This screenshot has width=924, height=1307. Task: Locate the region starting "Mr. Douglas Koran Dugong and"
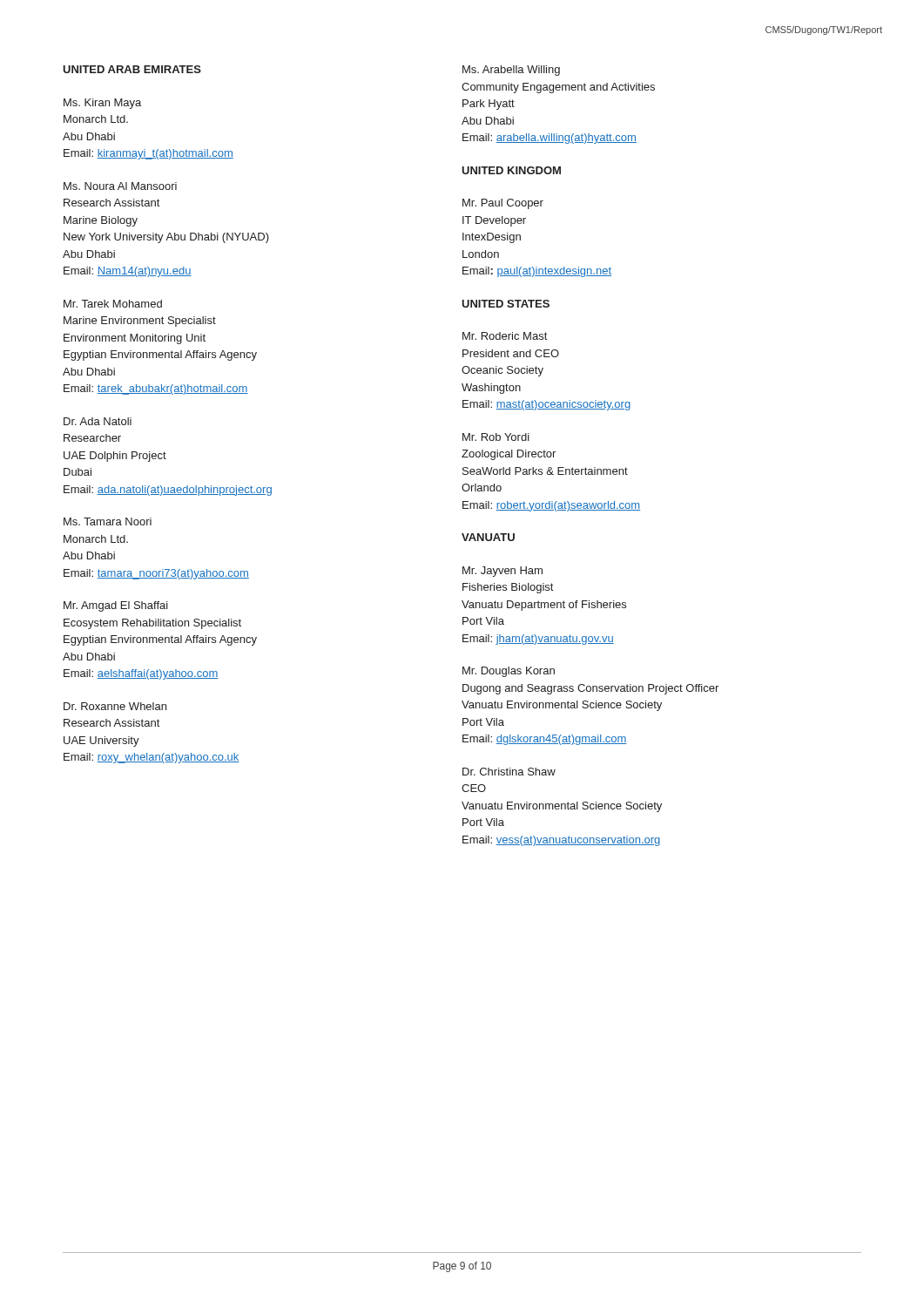[590, 704]
